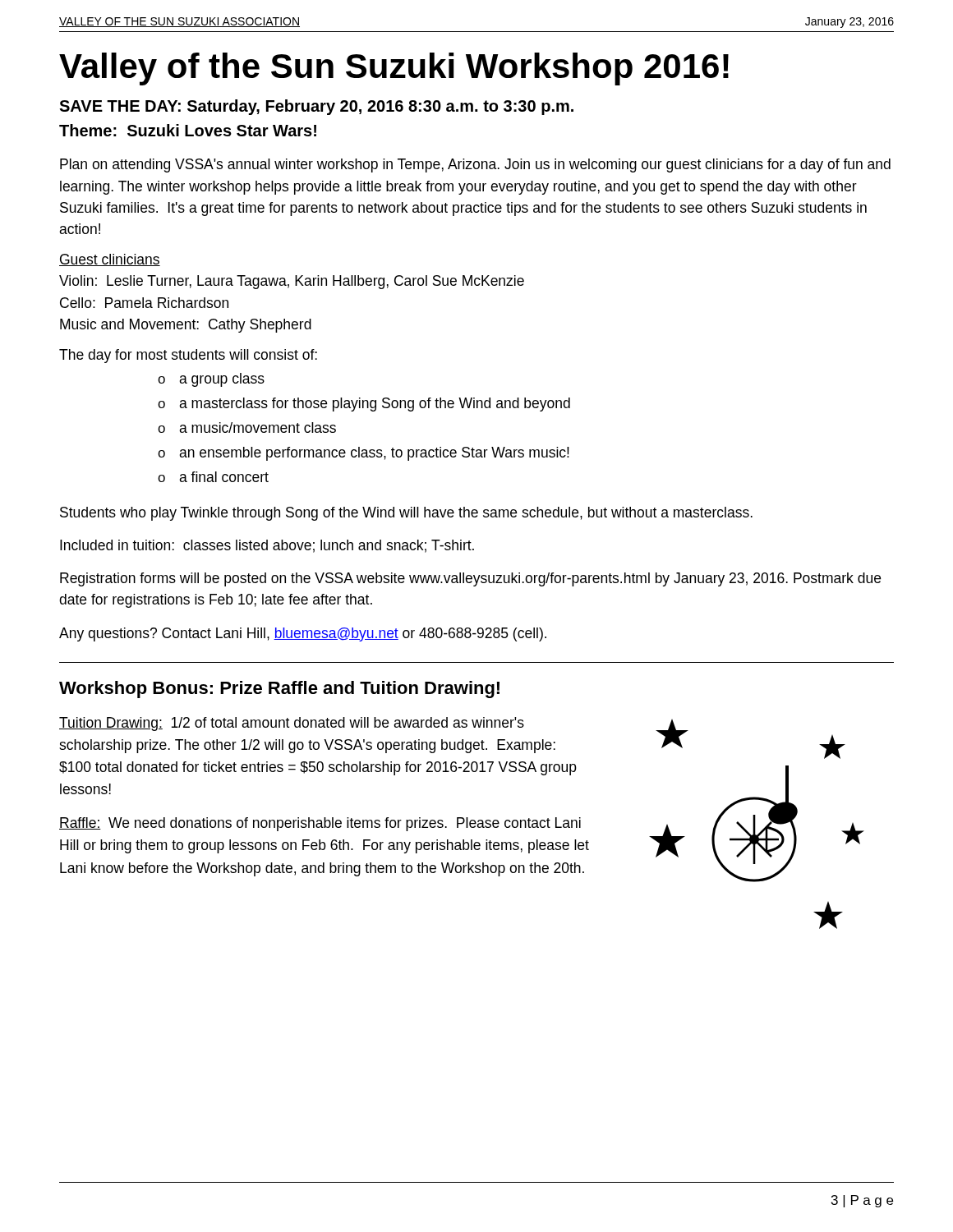Where is the passage that starts "Plan on attending VSSA's annual winter workshop"?

pos(475,197)
